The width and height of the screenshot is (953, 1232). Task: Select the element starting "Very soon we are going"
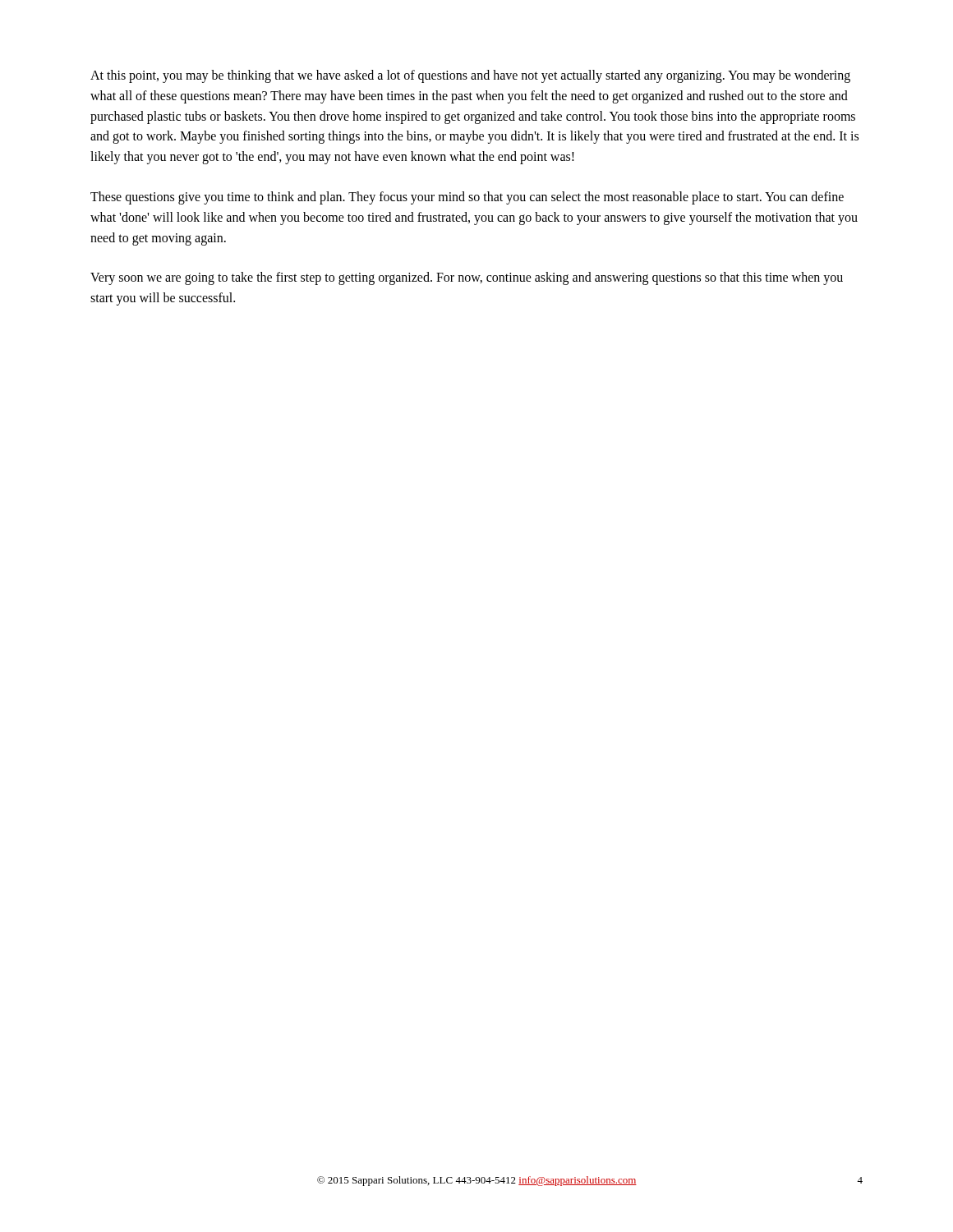pyautogui.click(x=467, y=288)
